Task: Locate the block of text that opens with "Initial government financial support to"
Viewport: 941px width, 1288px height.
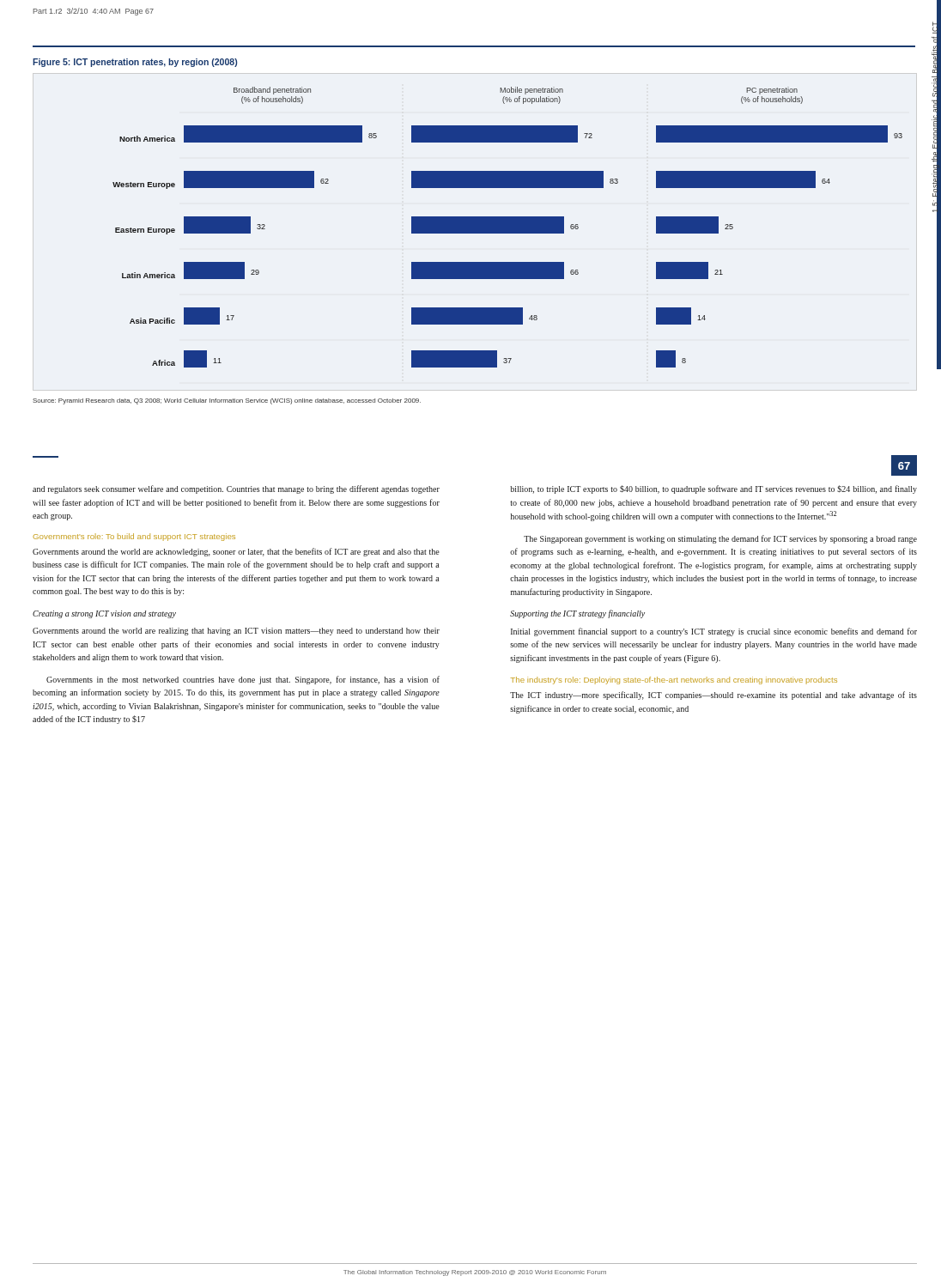Action: [x=714, y=645]
